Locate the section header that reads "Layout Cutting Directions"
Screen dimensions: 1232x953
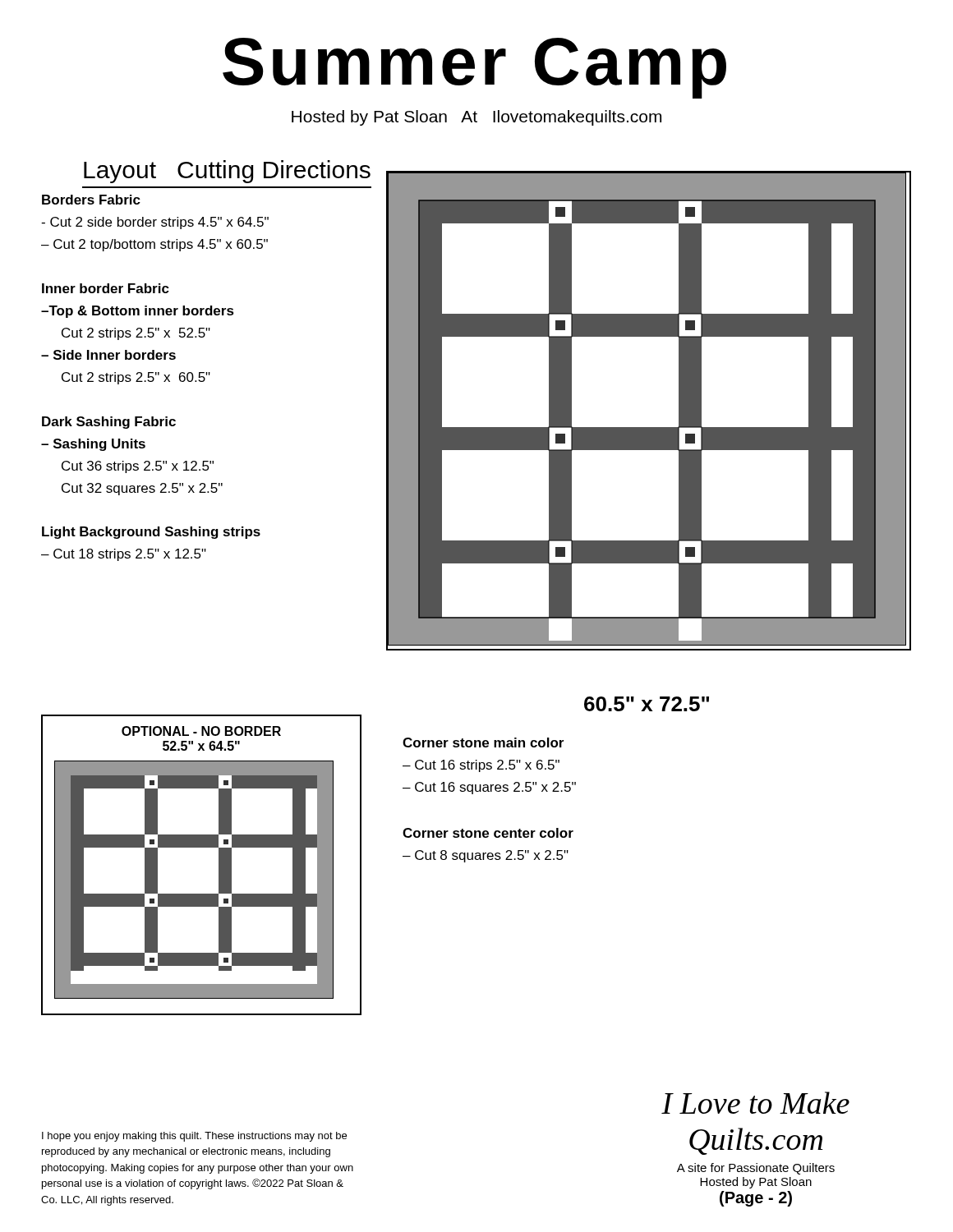click(x=227, y=172)
